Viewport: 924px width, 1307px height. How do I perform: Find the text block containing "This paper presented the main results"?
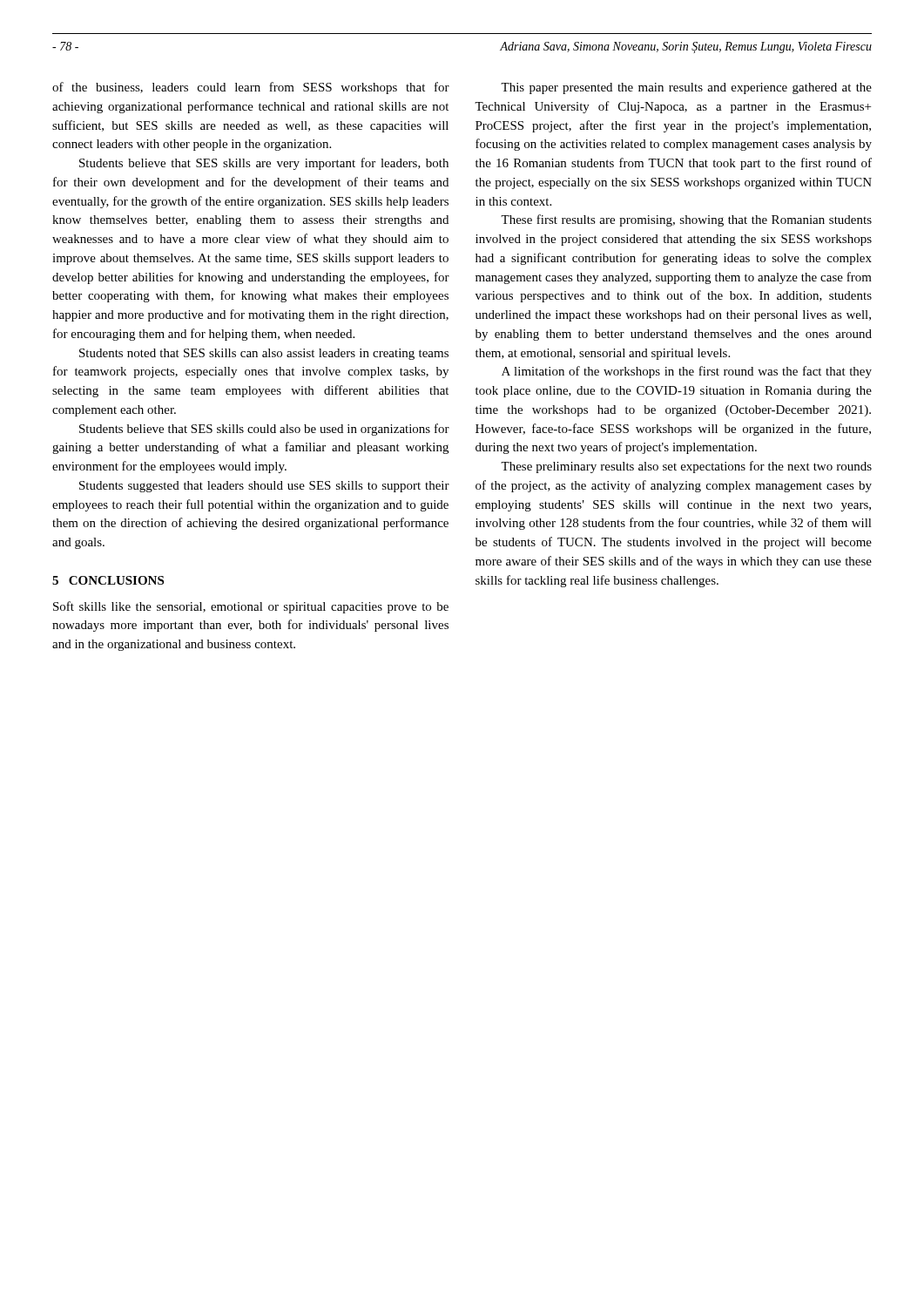coord(673,145)
